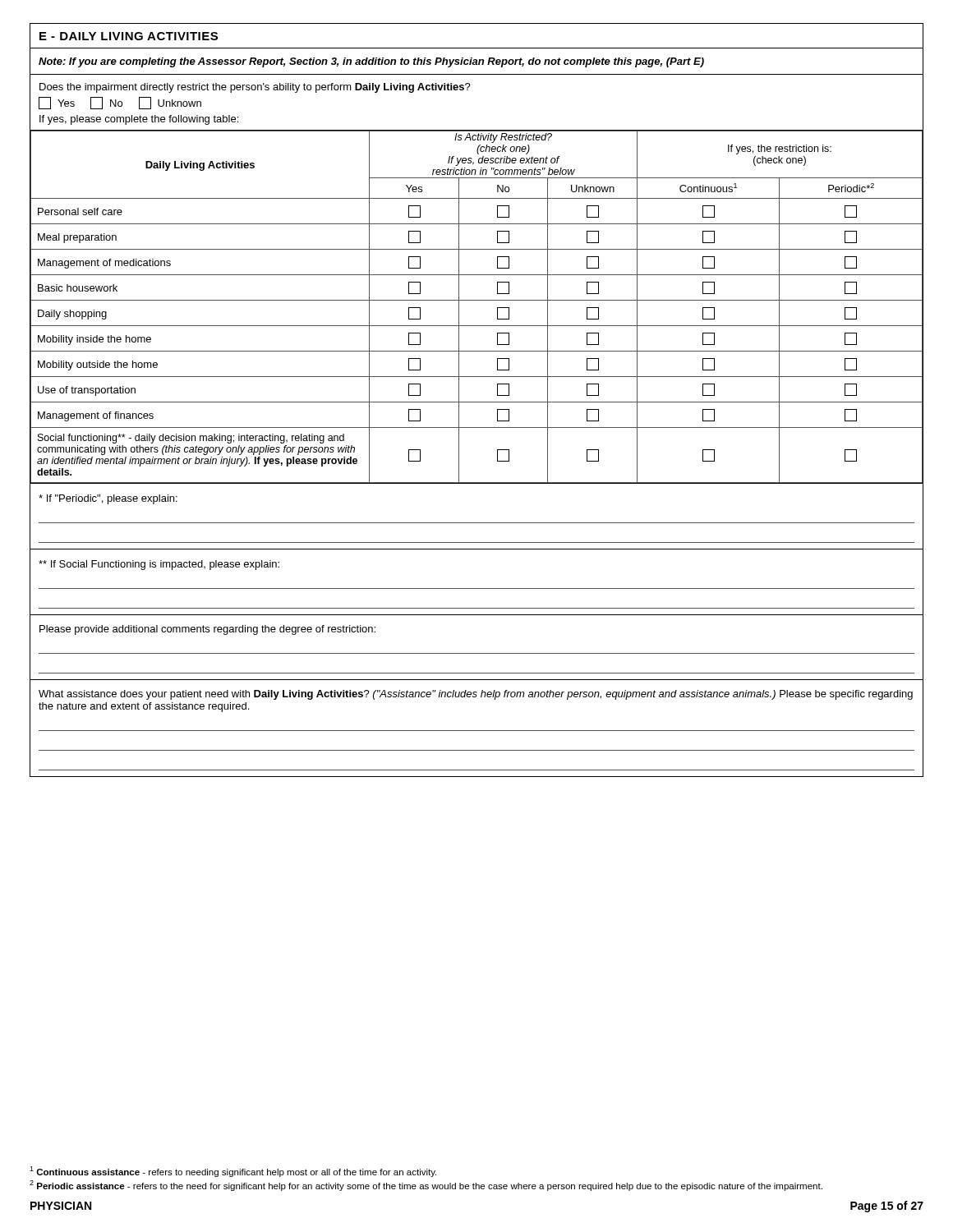Click on the region starting "If "Periodic", please"

[476, 518]
